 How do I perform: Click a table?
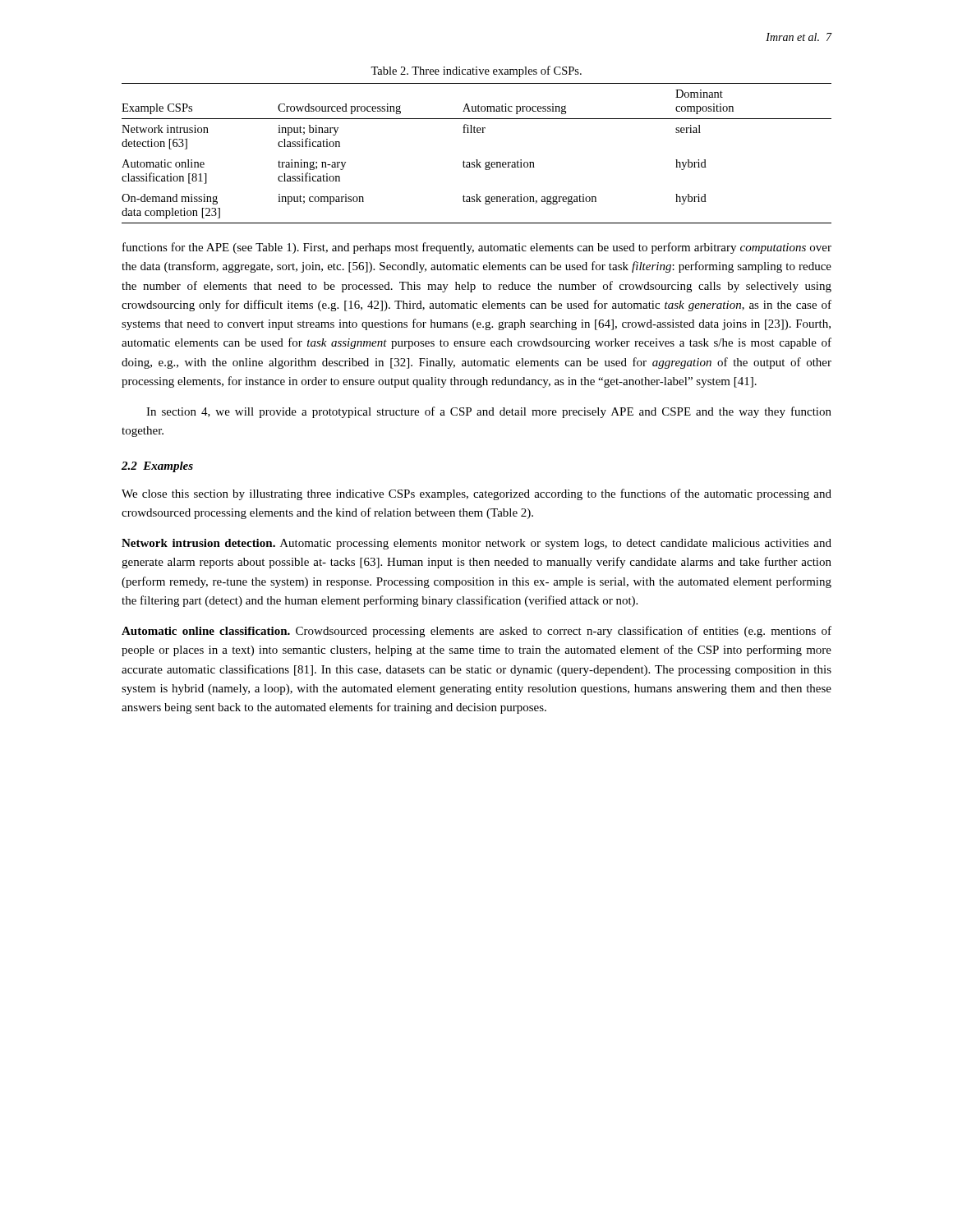(476, 153)
